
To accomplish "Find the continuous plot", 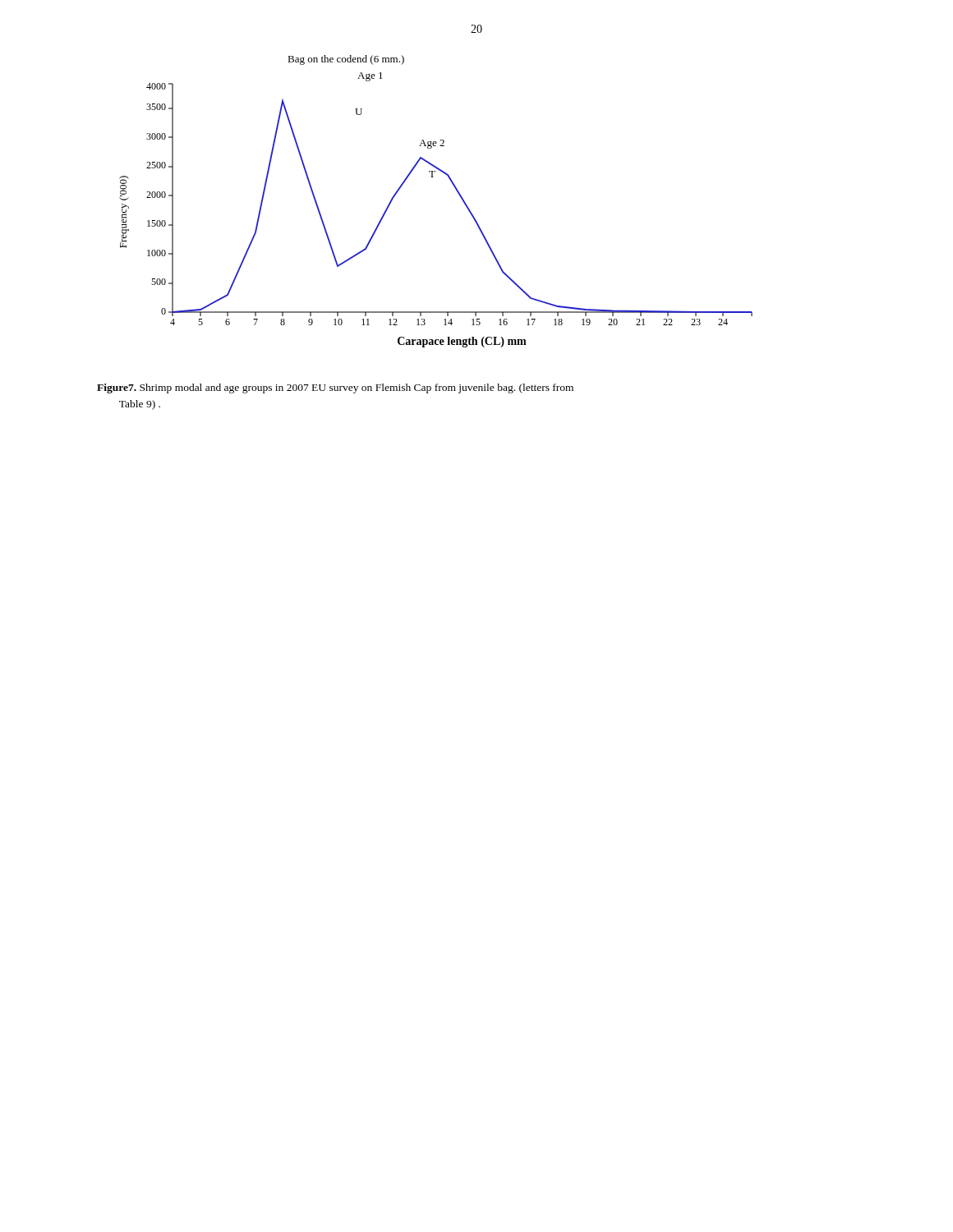I will tap(444, 209).
